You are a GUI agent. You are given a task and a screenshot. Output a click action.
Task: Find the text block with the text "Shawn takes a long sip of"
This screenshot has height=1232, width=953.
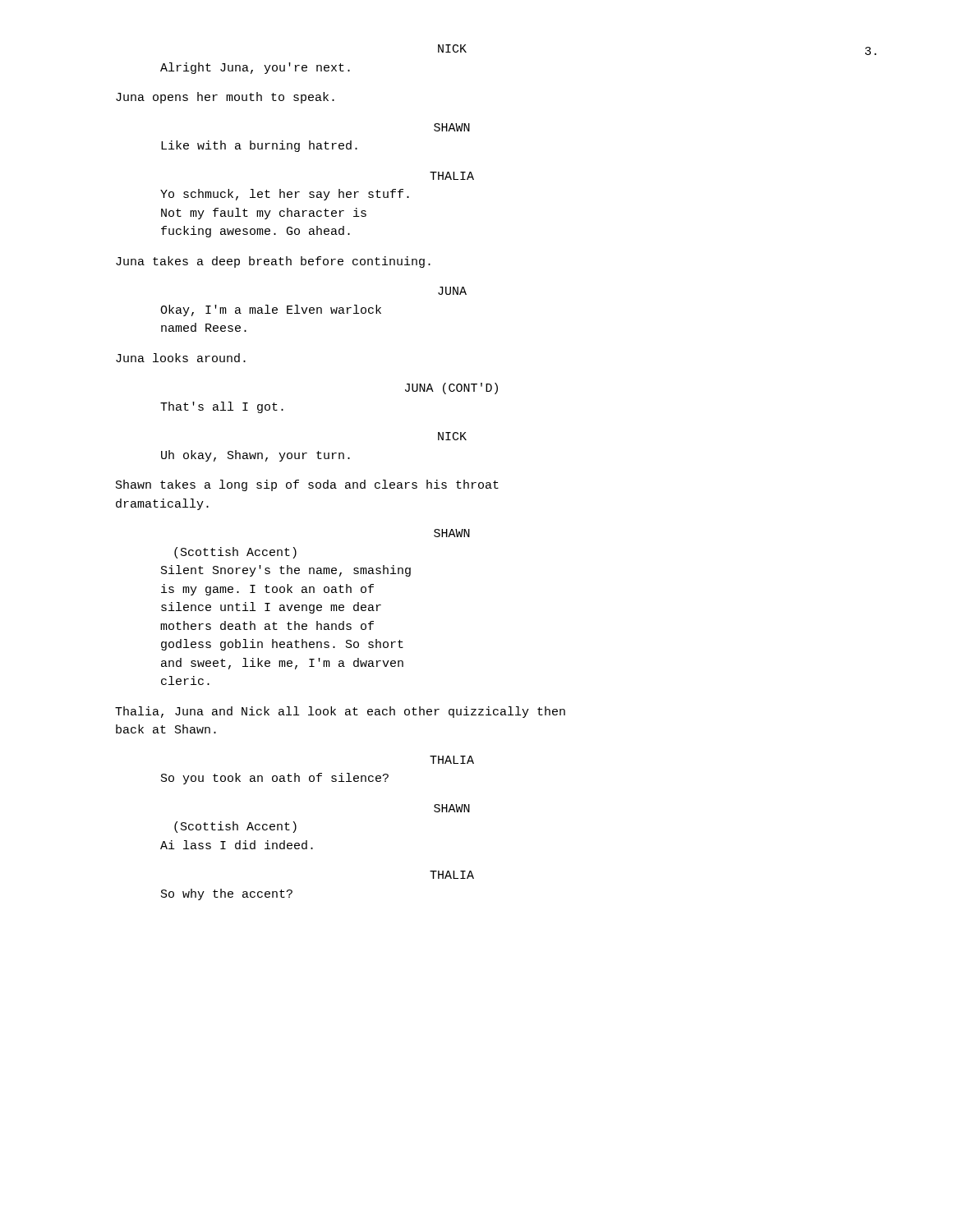click(x=307, y=495)
